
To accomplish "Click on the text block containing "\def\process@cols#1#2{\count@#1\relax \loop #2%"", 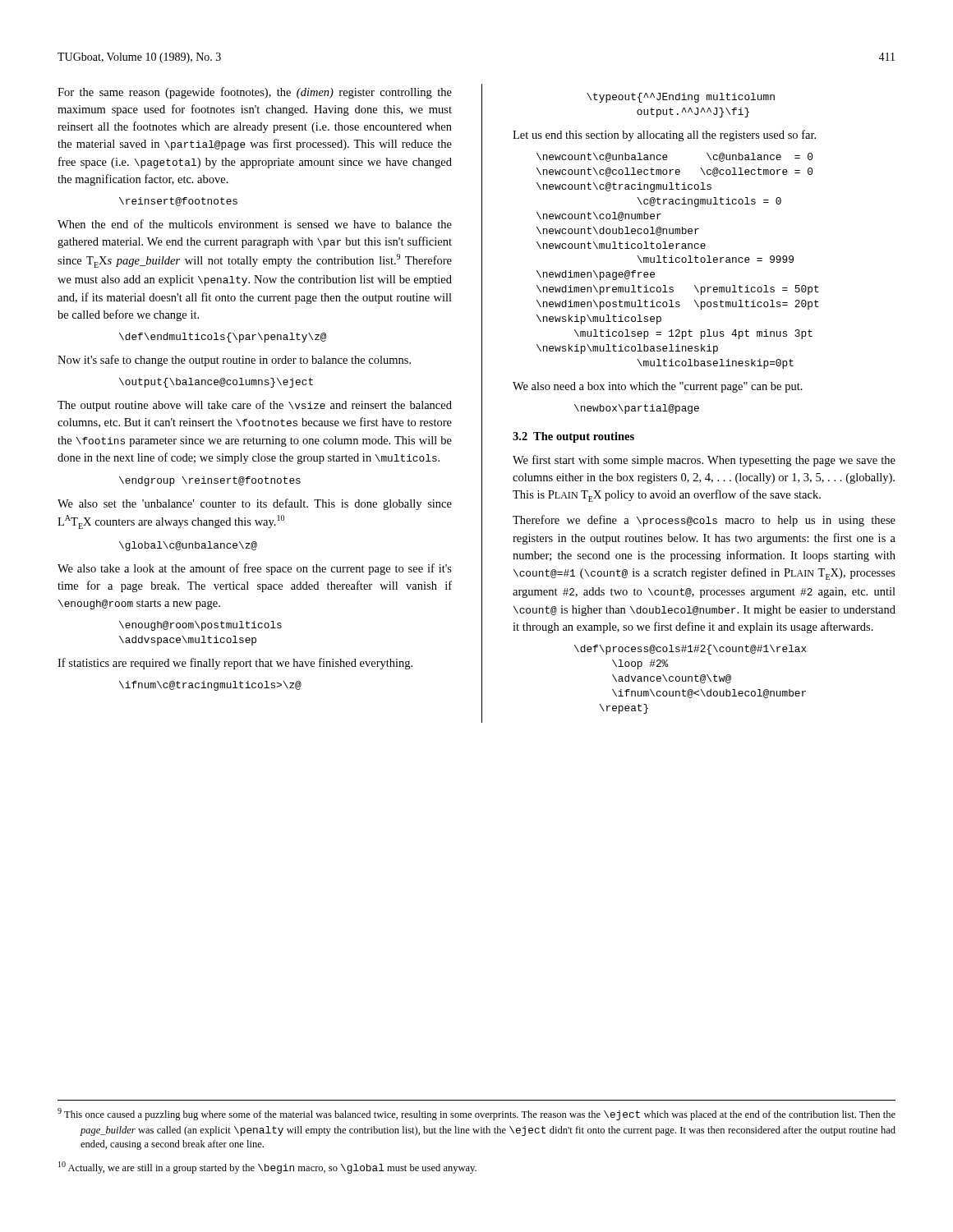I will click(671, 679).
